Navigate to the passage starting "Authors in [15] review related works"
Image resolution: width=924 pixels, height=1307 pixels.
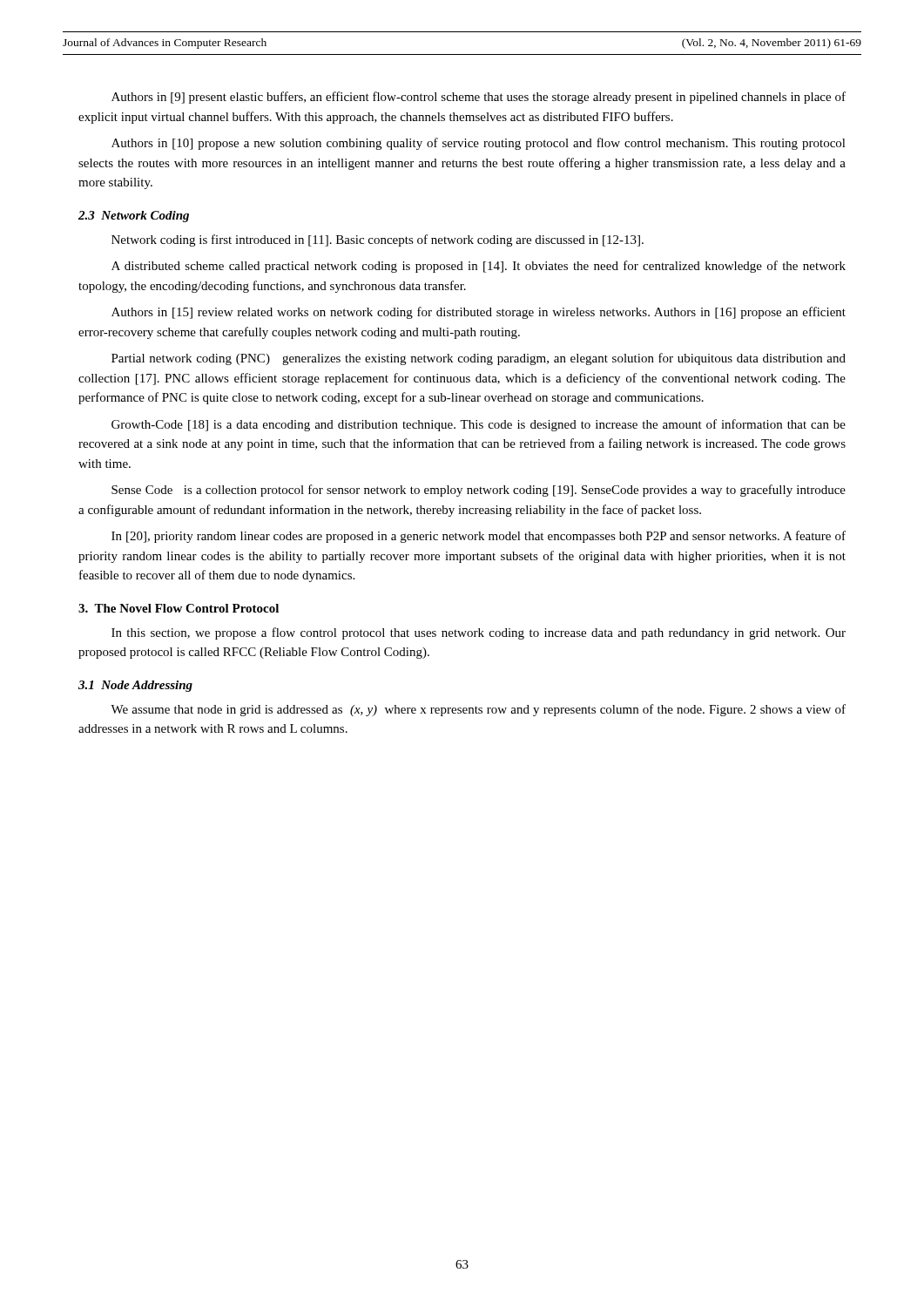pos(462,322)
